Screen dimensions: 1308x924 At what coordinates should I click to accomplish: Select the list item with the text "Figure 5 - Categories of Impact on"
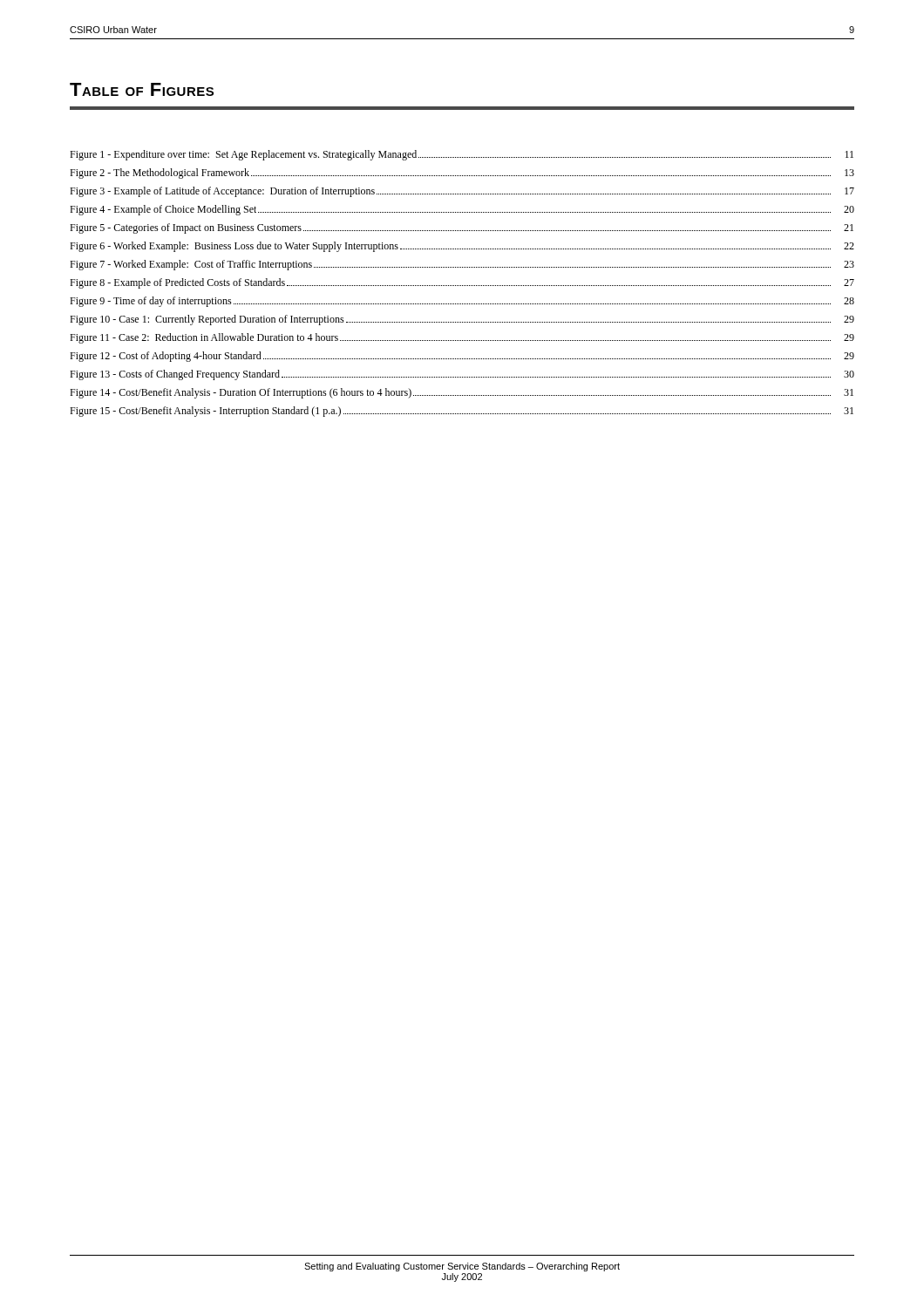click(x=462, y=228)
